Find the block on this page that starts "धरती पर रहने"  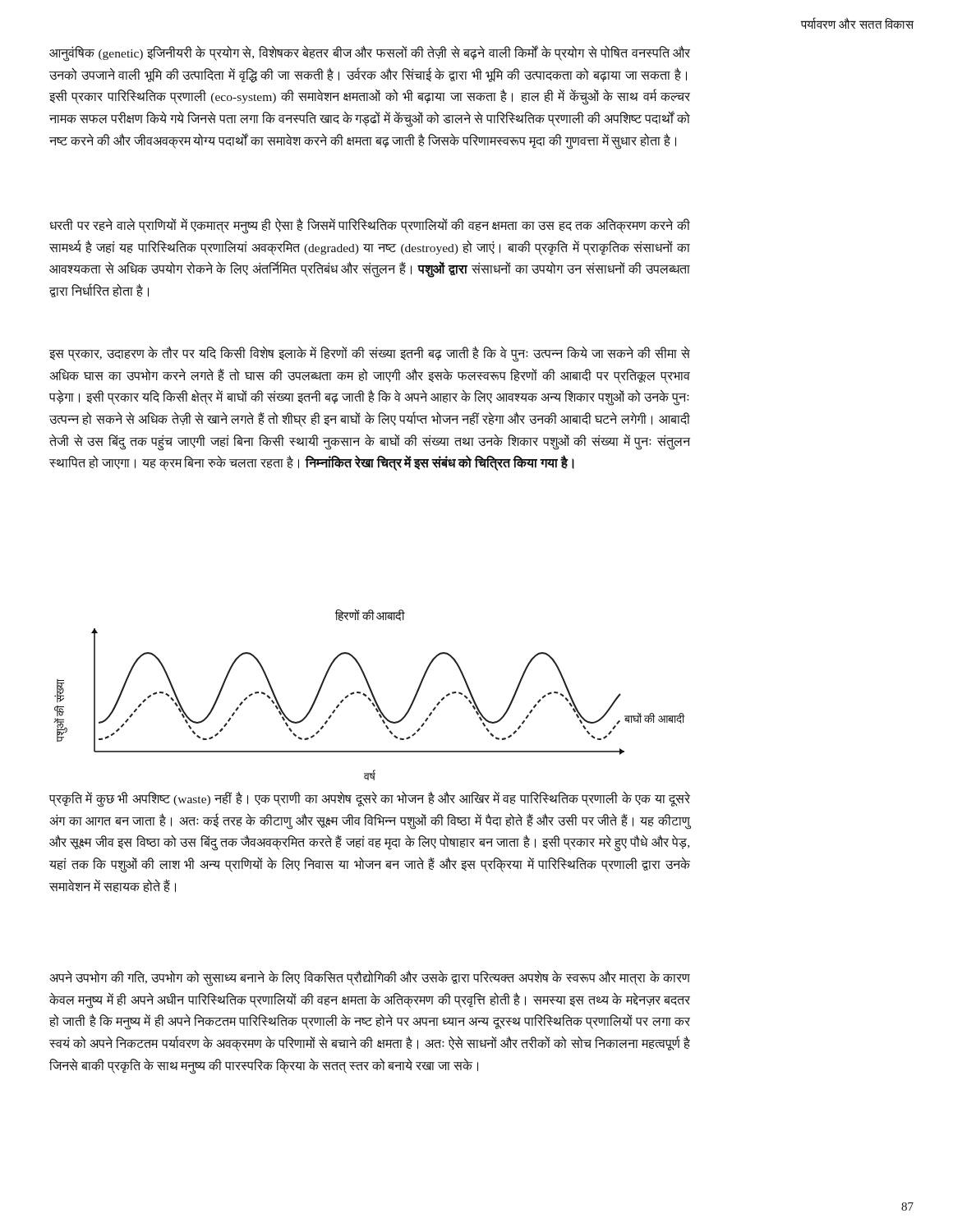[x=370, y=258]
